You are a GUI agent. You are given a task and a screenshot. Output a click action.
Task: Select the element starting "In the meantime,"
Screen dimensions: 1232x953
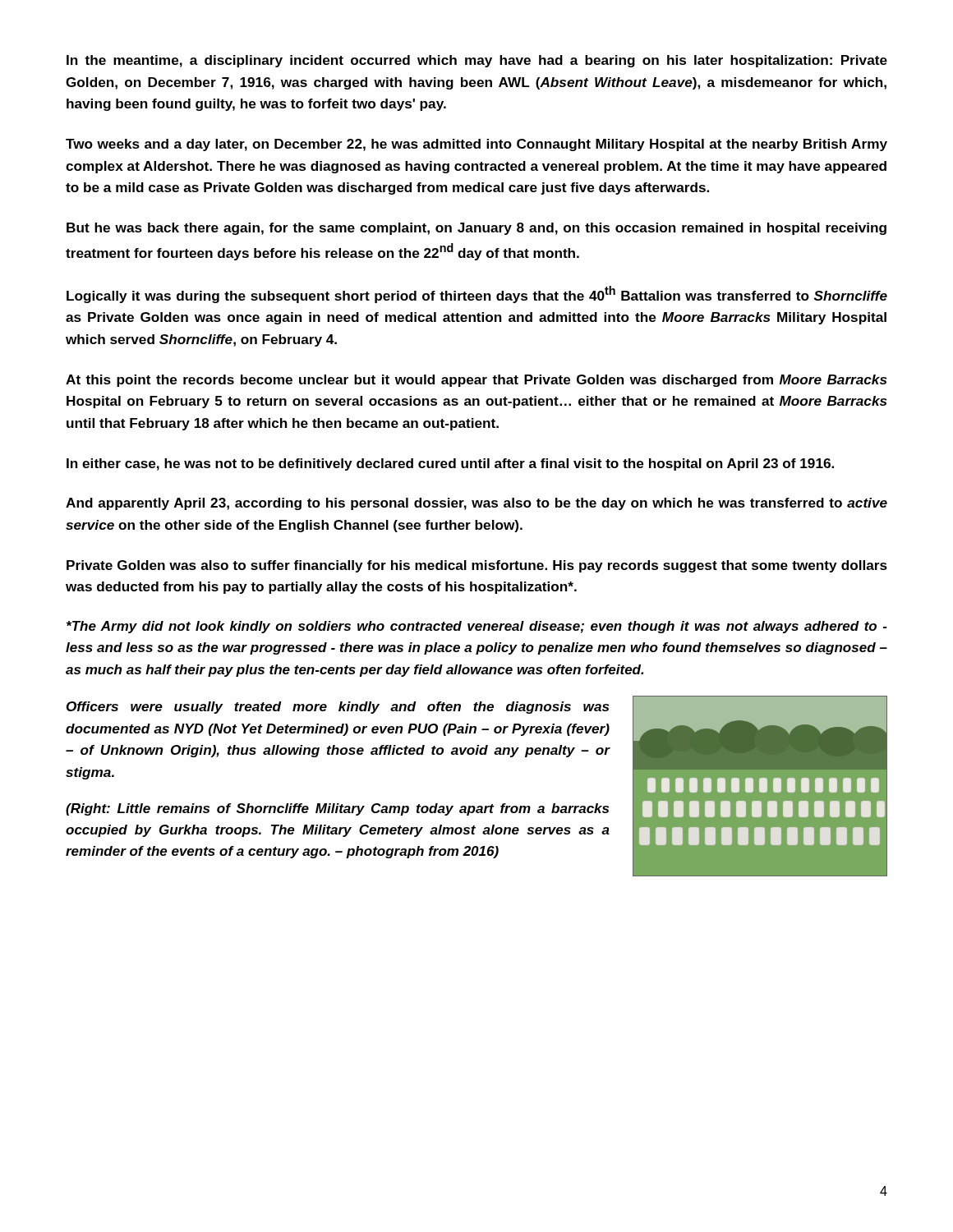pos(476,82)
